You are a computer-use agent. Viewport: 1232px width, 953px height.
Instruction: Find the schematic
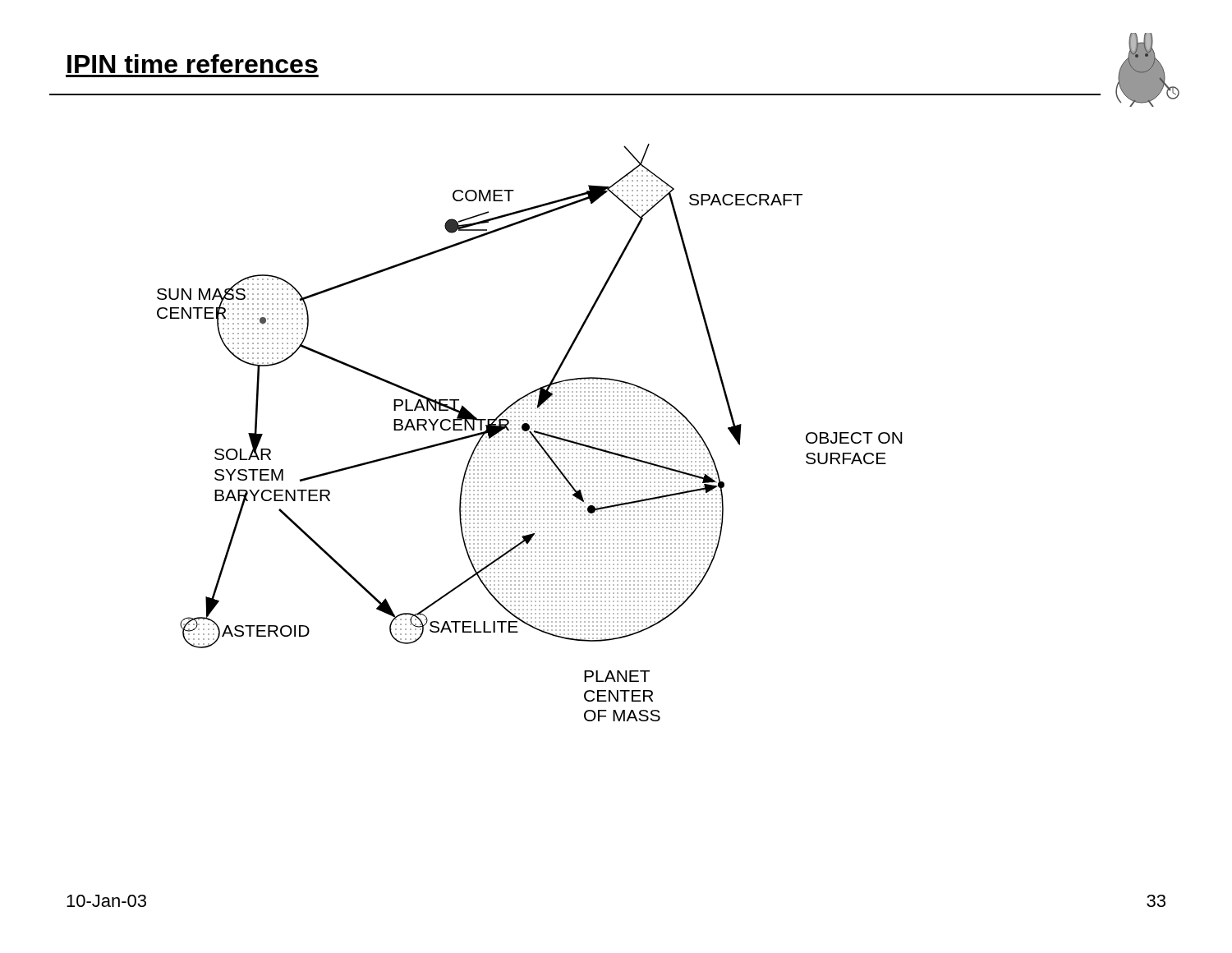coord(583,427)
